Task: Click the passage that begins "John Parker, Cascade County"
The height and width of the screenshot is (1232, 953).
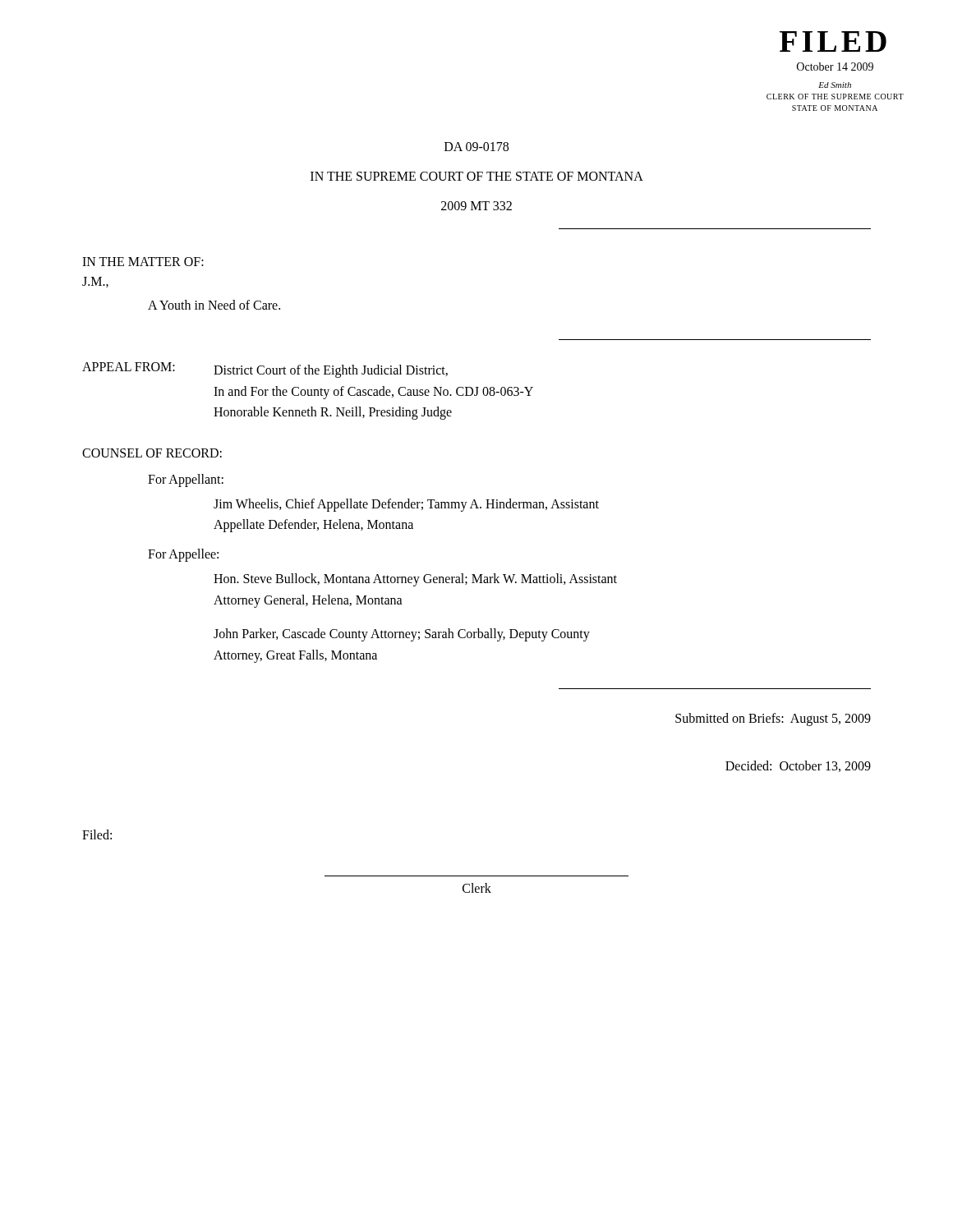Action: 402,644
